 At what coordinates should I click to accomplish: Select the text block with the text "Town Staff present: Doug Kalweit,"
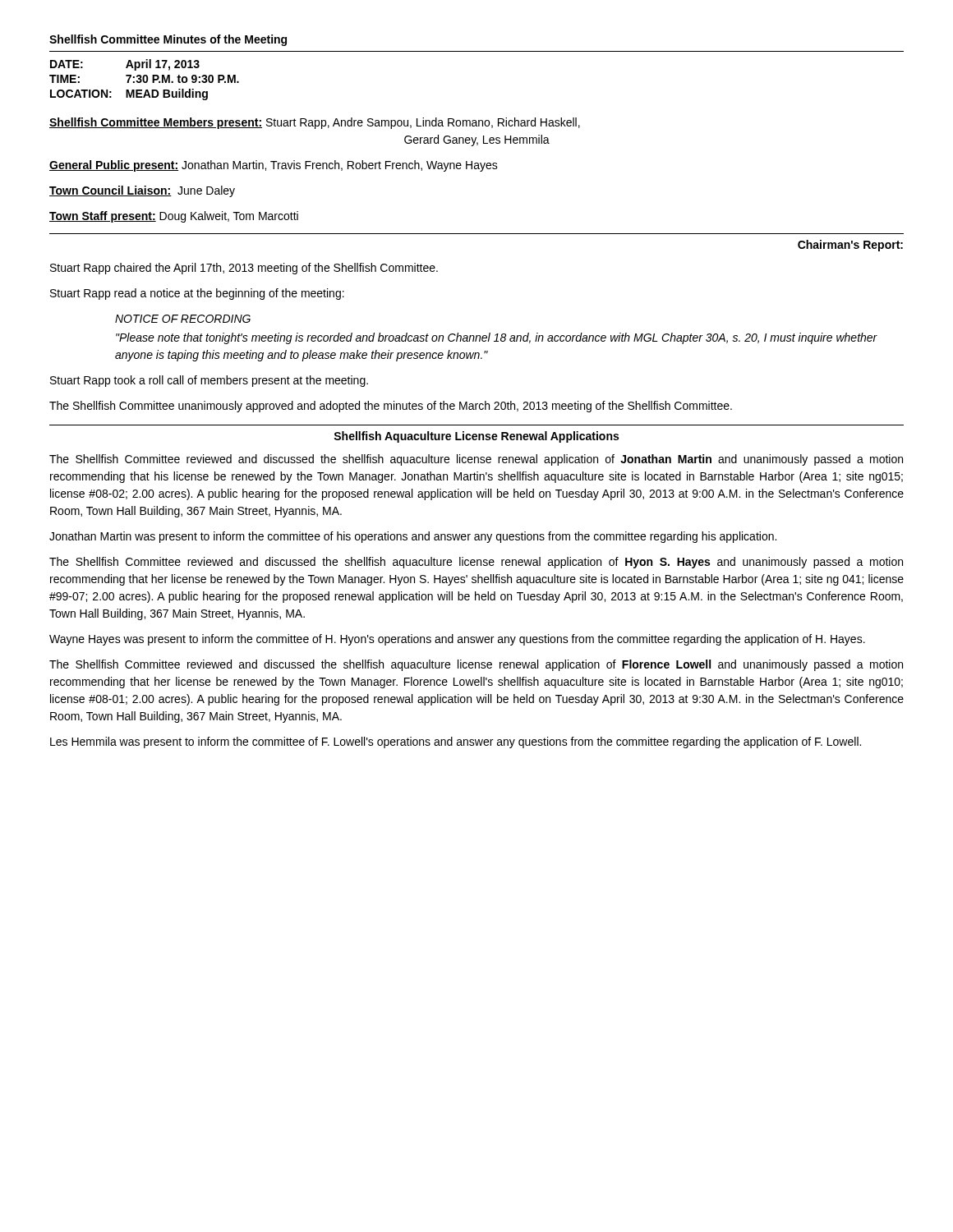174,217
